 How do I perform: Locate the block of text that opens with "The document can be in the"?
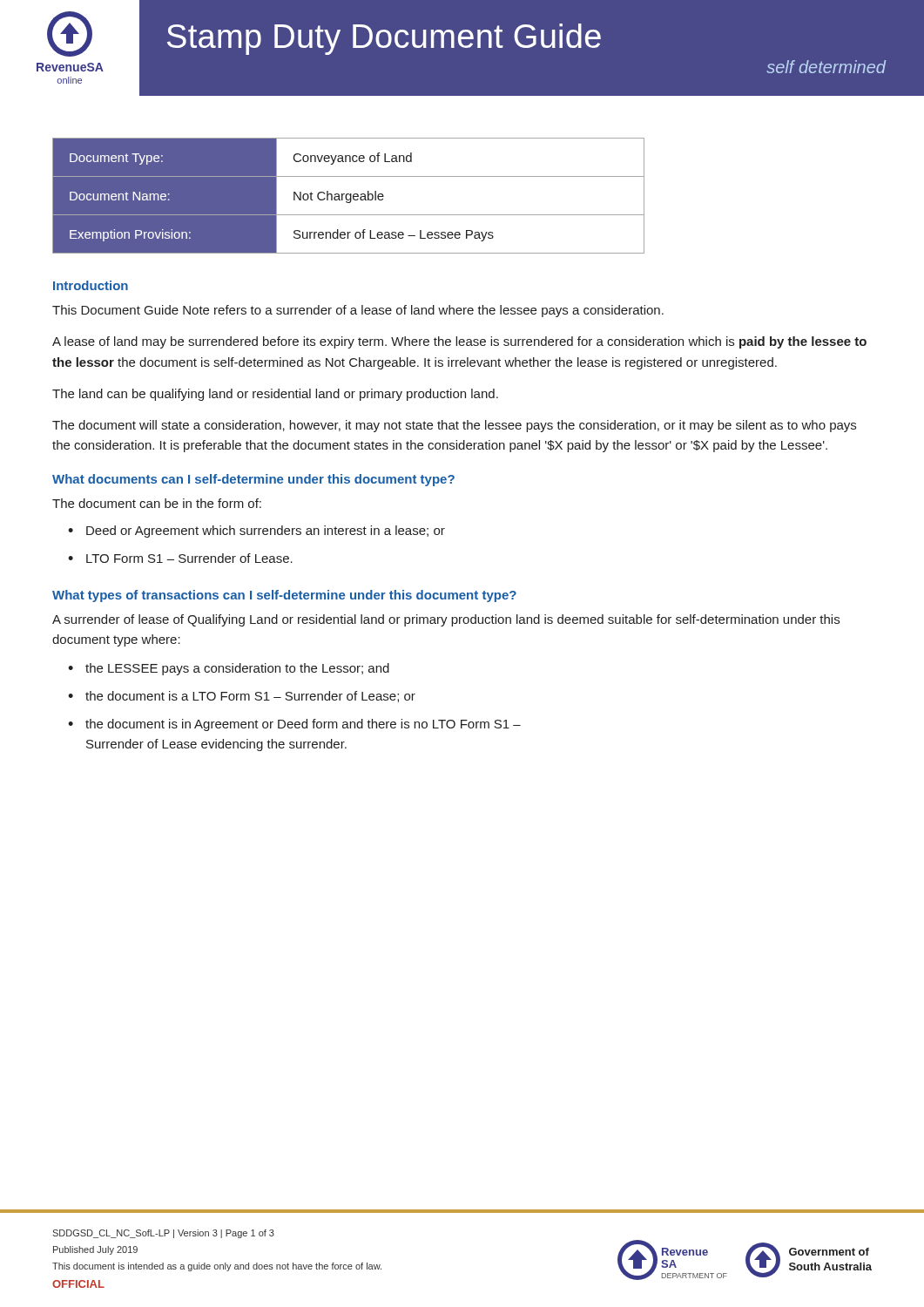click(x=157, y=503)
